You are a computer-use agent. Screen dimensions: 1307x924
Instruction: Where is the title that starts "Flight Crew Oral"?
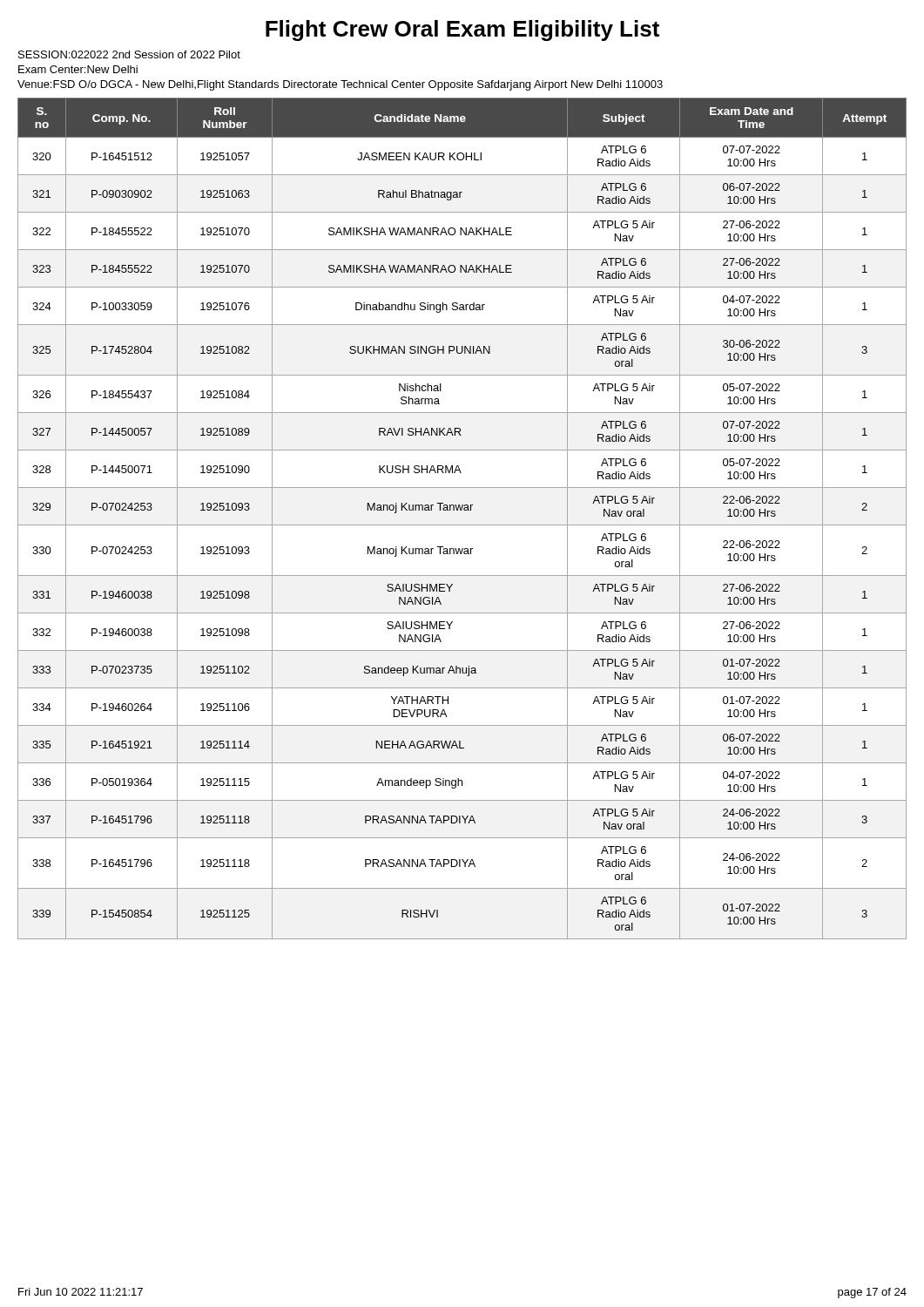pos(462,29)
